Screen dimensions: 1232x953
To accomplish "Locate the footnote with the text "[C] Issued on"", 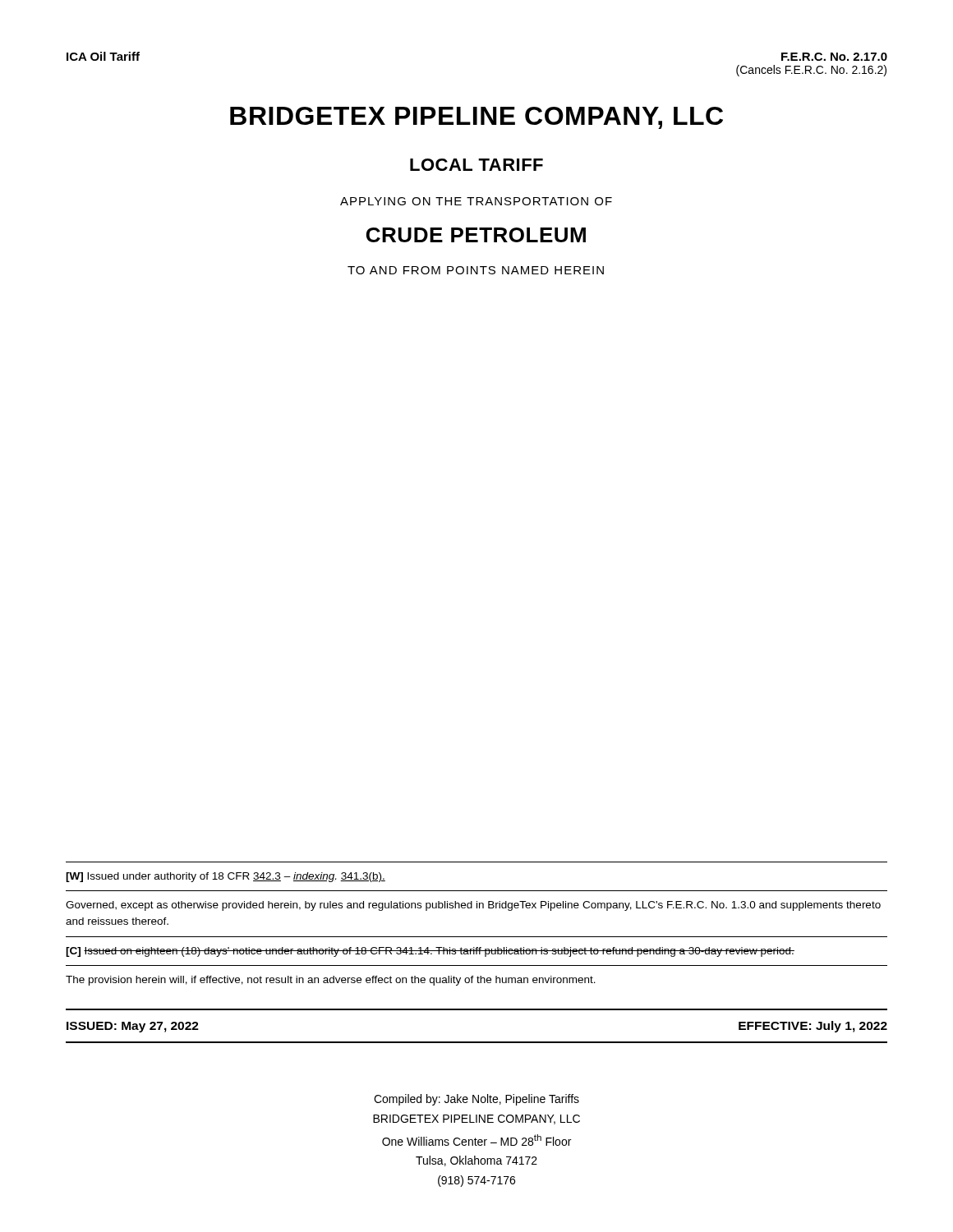I will point(430,950).
